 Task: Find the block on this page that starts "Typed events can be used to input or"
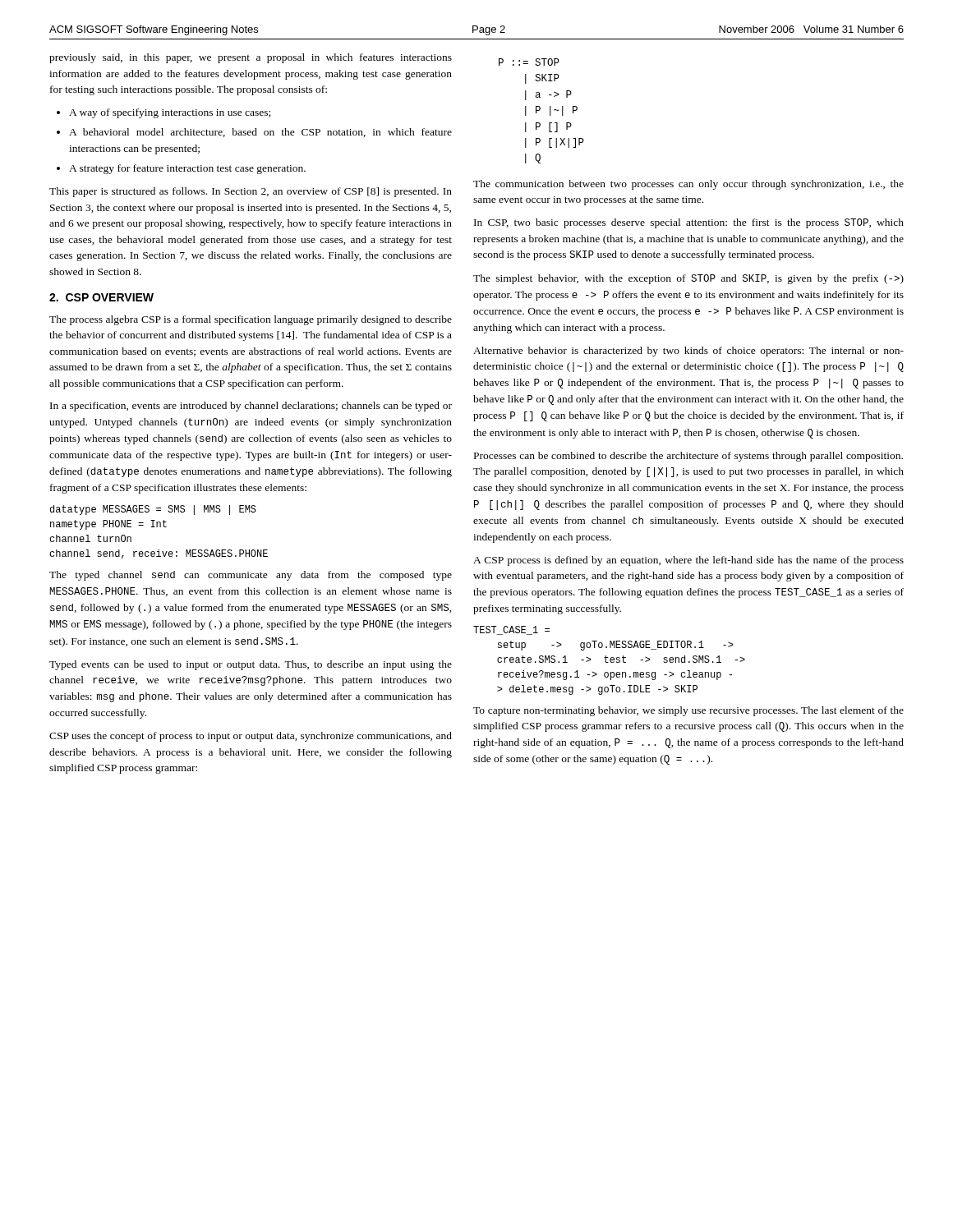(x=251, y=689)
